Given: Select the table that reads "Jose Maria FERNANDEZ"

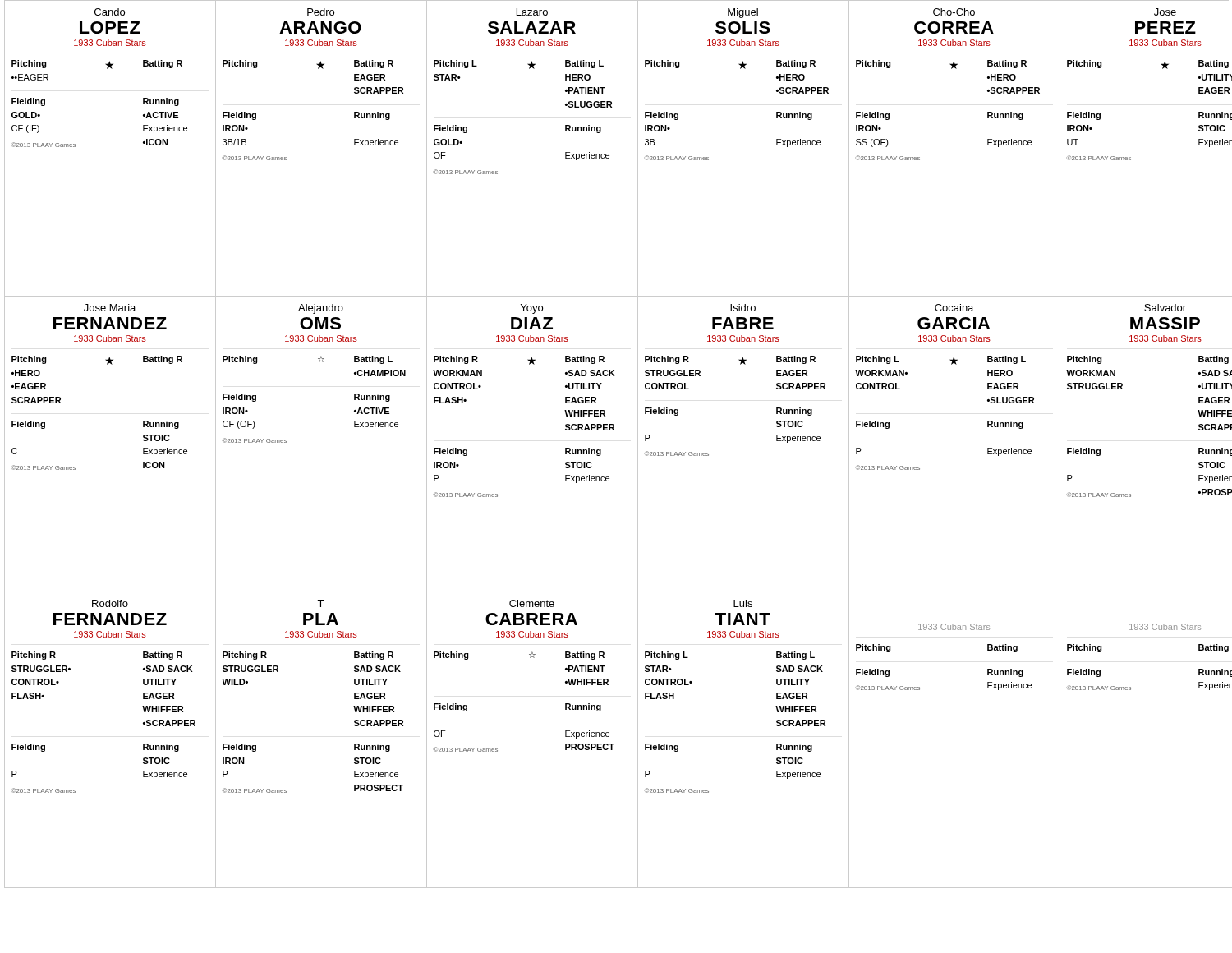Looking at the screenshot, I should tap(110, 444).
